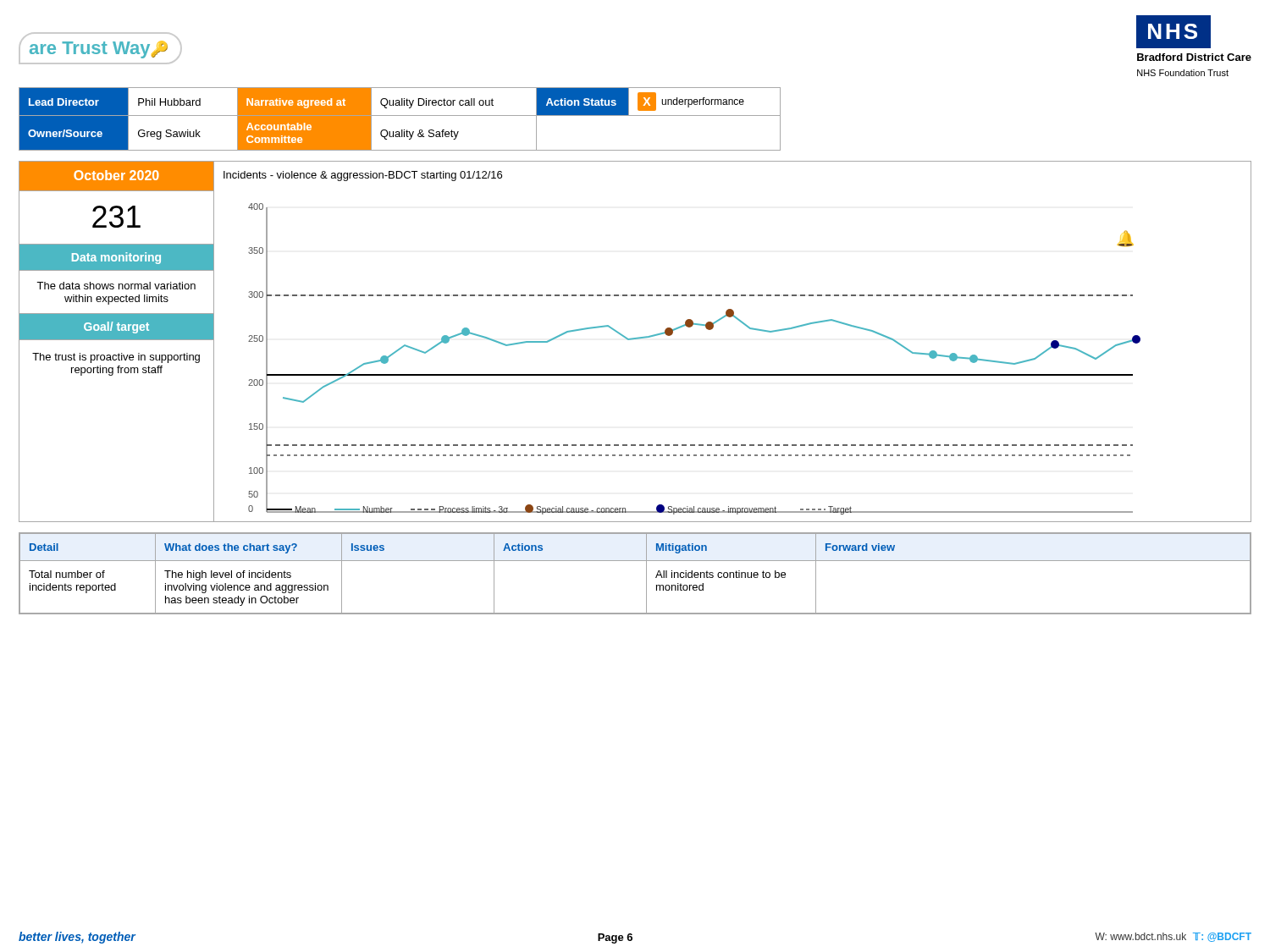This screenshot has height=952, width=1270.
Task: Find the element starting "The data shows normal variation"
Action: [116, 292]
